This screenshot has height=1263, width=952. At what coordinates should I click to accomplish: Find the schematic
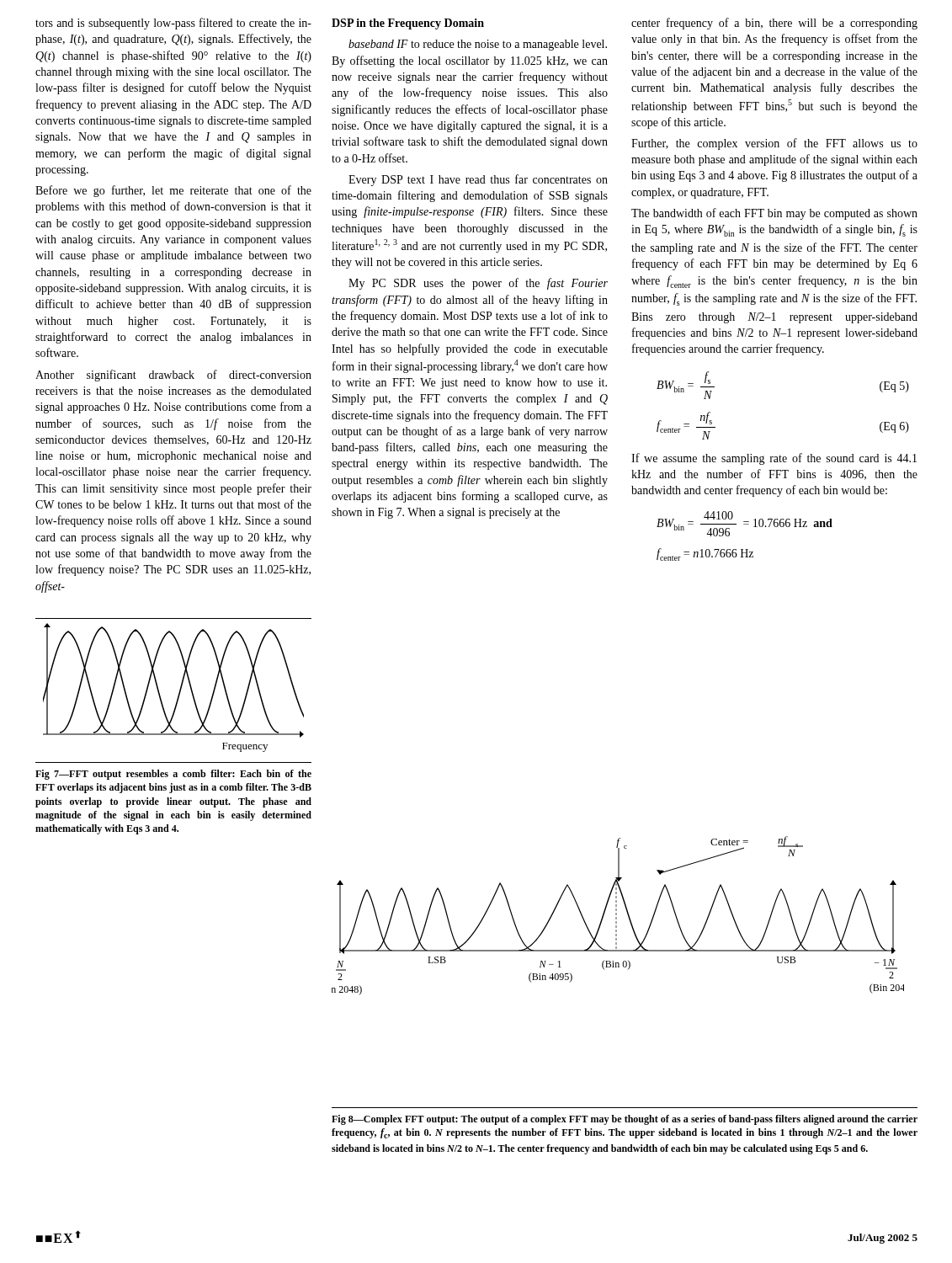click(618, 925)
